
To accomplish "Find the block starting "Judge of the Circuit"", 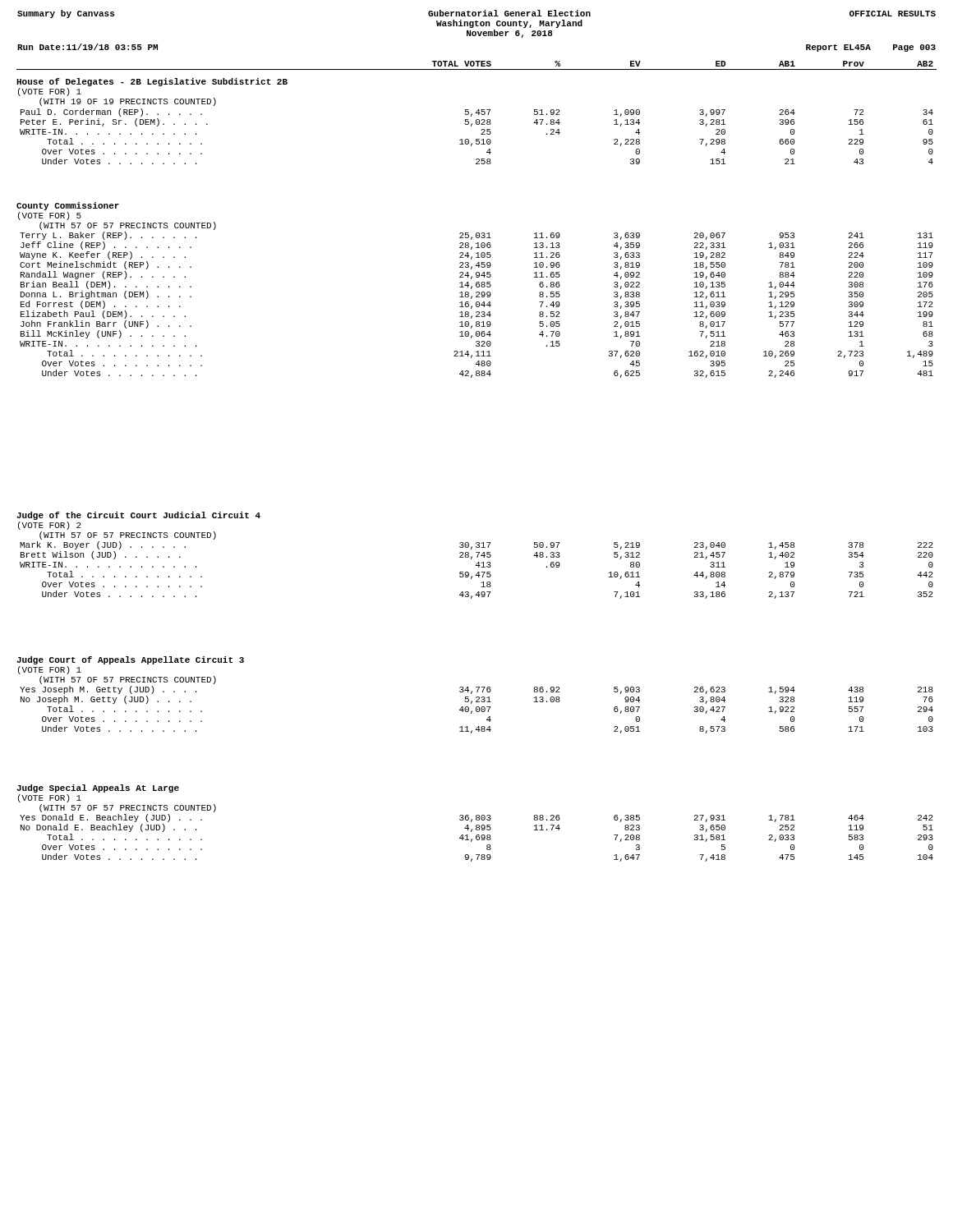I will [138, 516].
